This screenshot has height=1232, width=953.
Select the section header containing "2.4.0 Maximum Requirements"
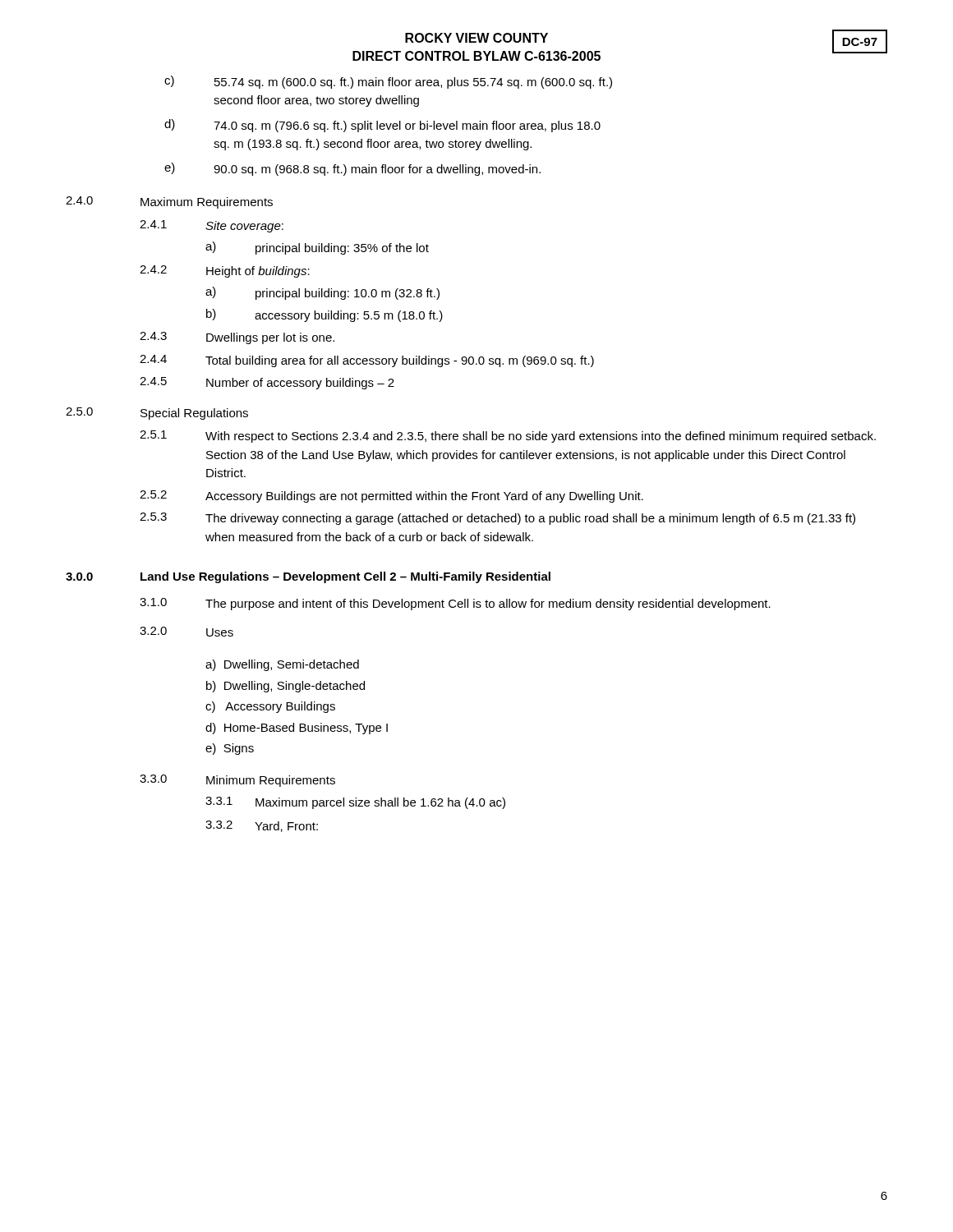tap(169, 202)
